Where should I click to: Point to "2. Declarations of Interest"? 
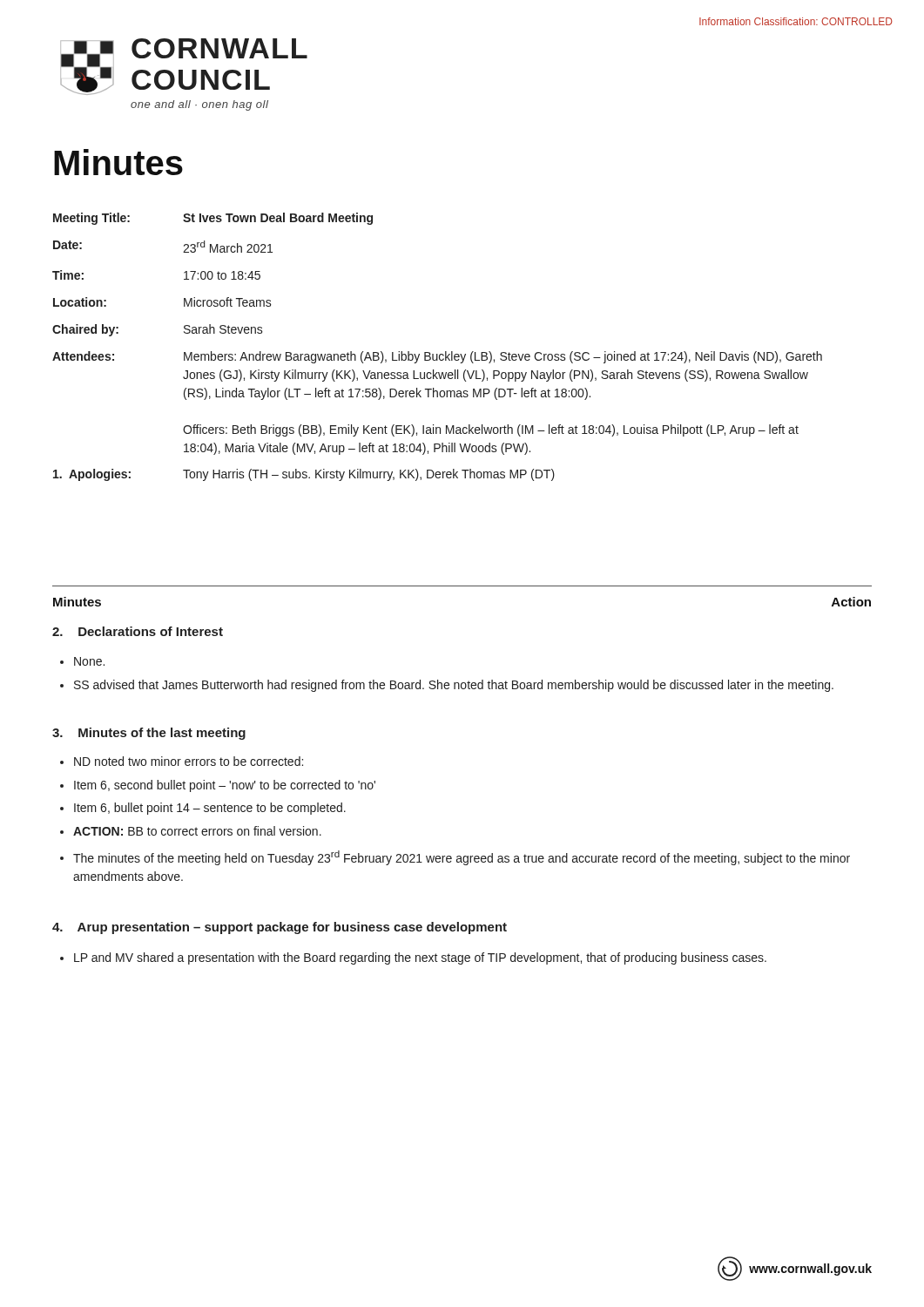pos(138,631)
